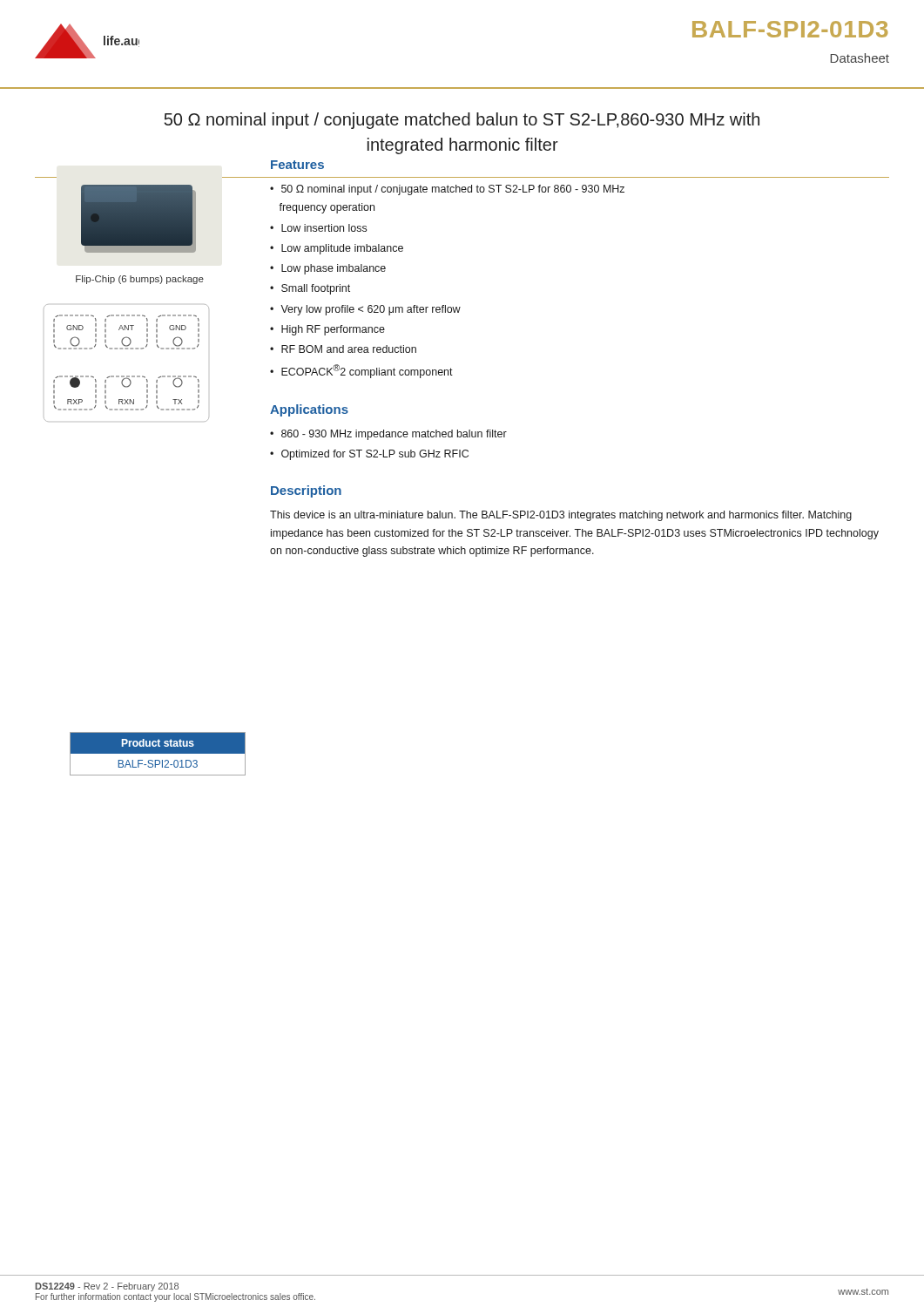924x1307 pixels.
Task: Locate the table with the text "Product status BALF-SPI2-01D3"
Action: (158, 754)
